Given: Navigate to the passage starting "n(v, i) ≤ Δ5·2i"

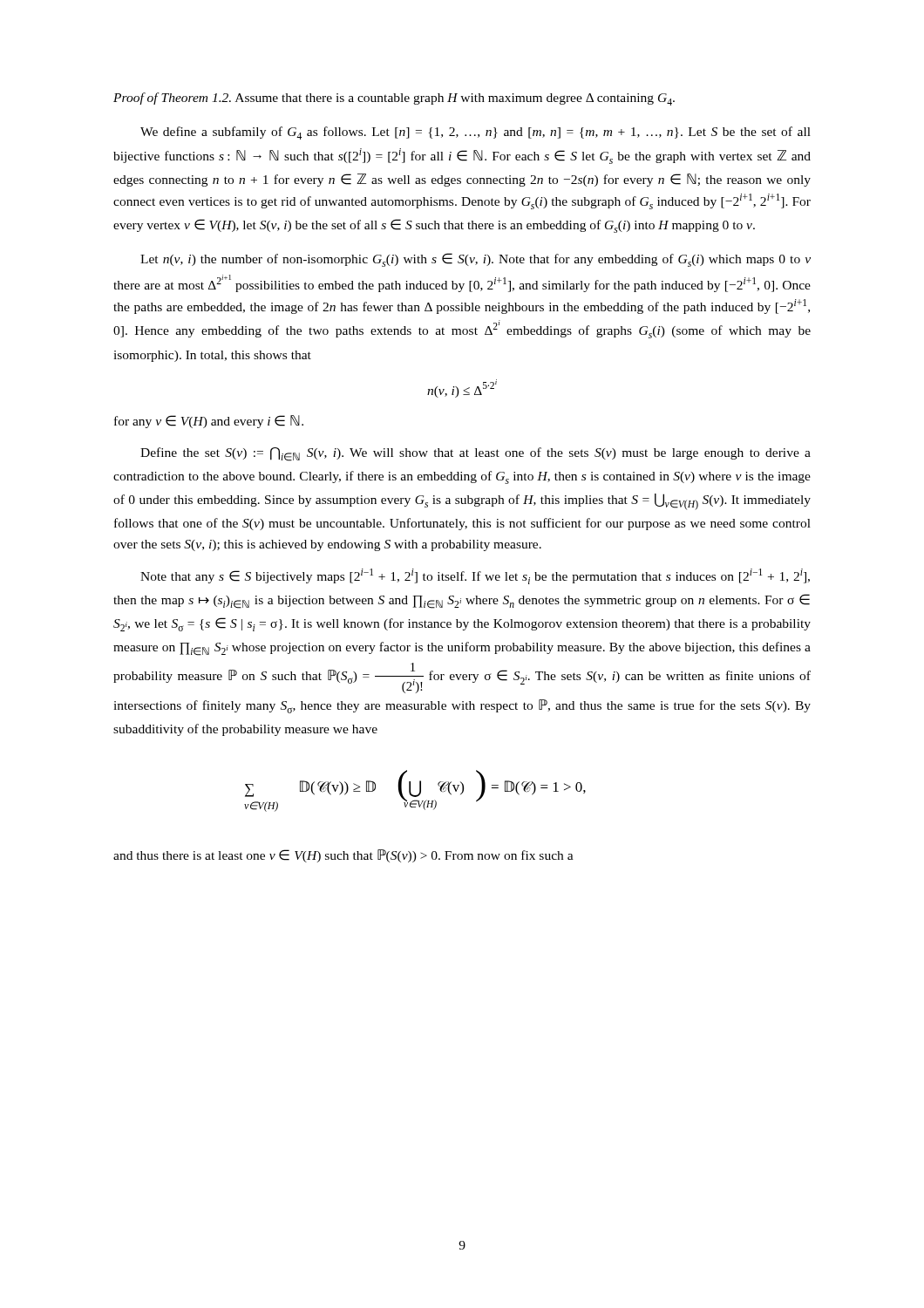Looking at the screenshot, I should 462,388.
